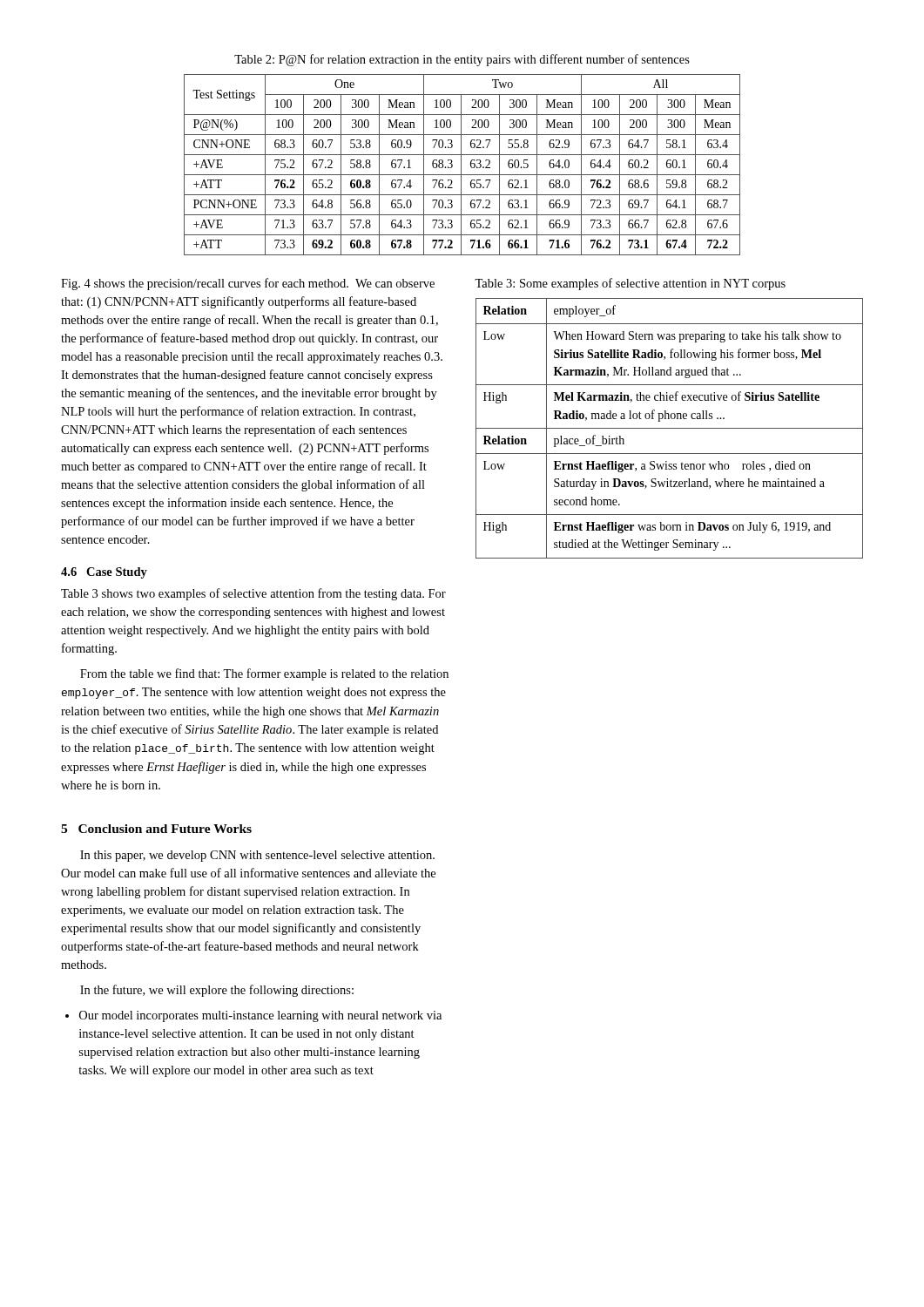Where is the passage that starts "Table 3 shows two examples of"?
Viewport: 924px width, 1307px height.
(255, 690)
